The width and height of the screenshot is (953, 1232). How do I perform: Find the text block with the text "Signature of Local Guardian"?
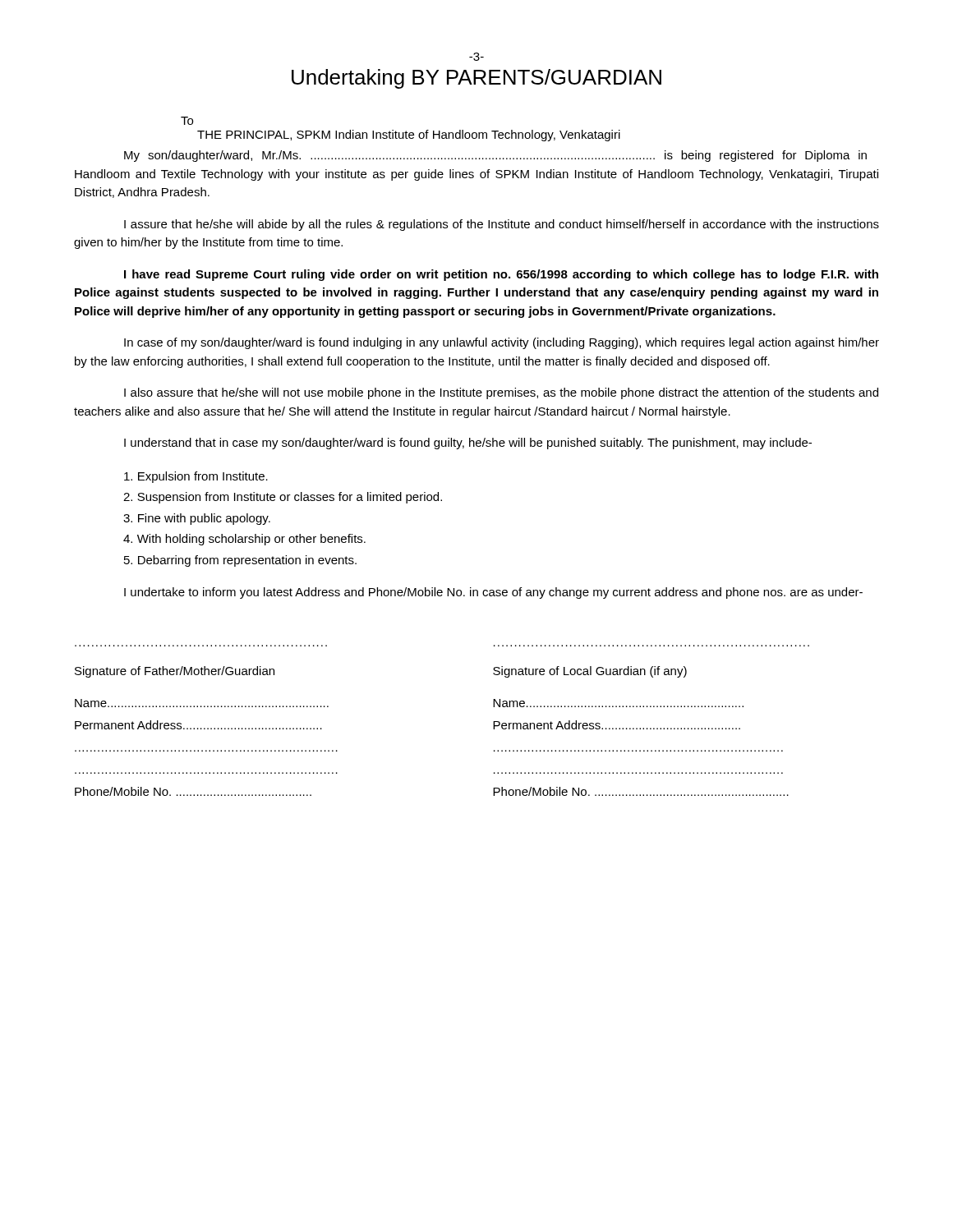590,670
